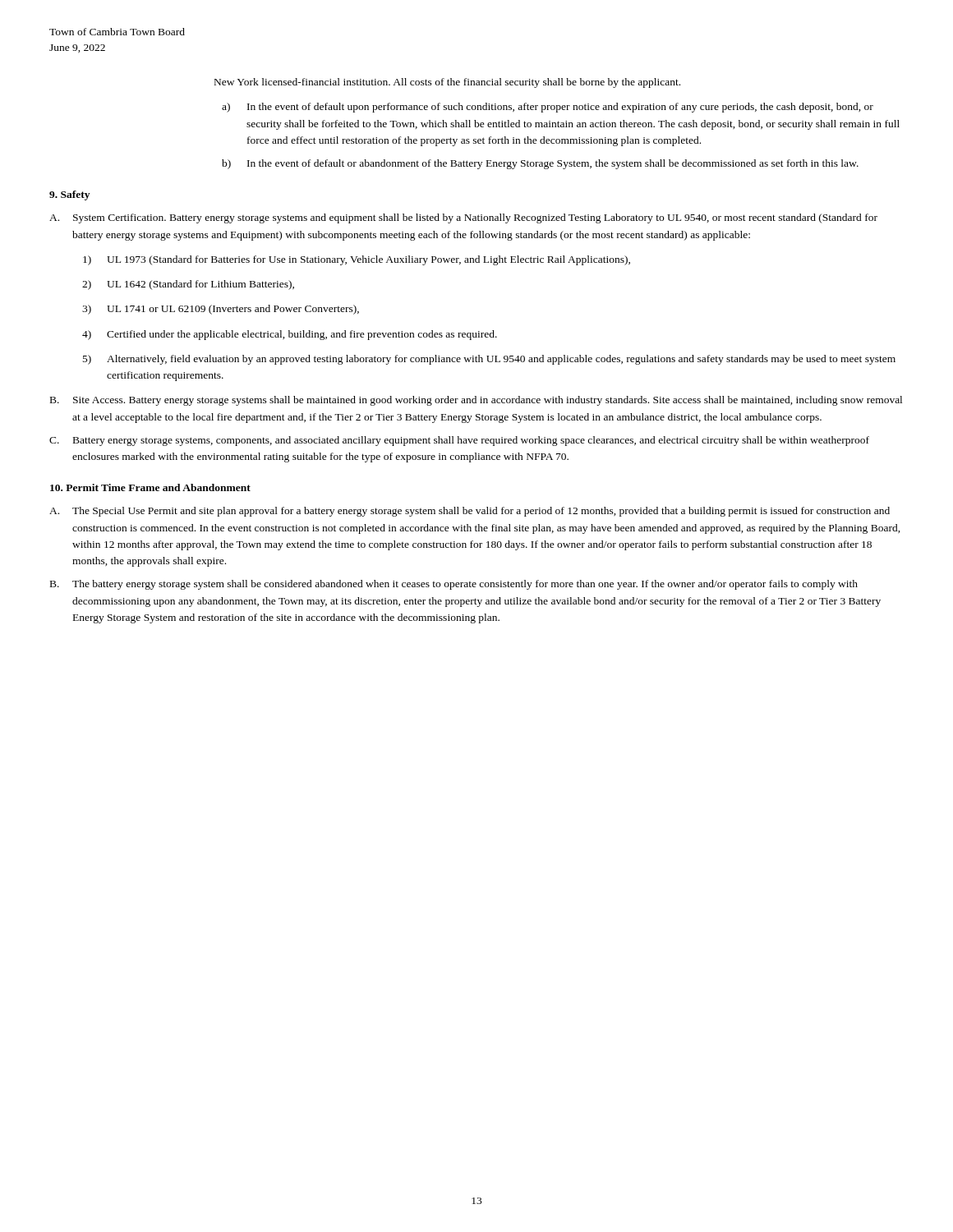Select the passage starting "5) Alternatively, field evaluation by an"
Image resolution: width=953 pixels, height=1232 pixels.
click(493, 367)
